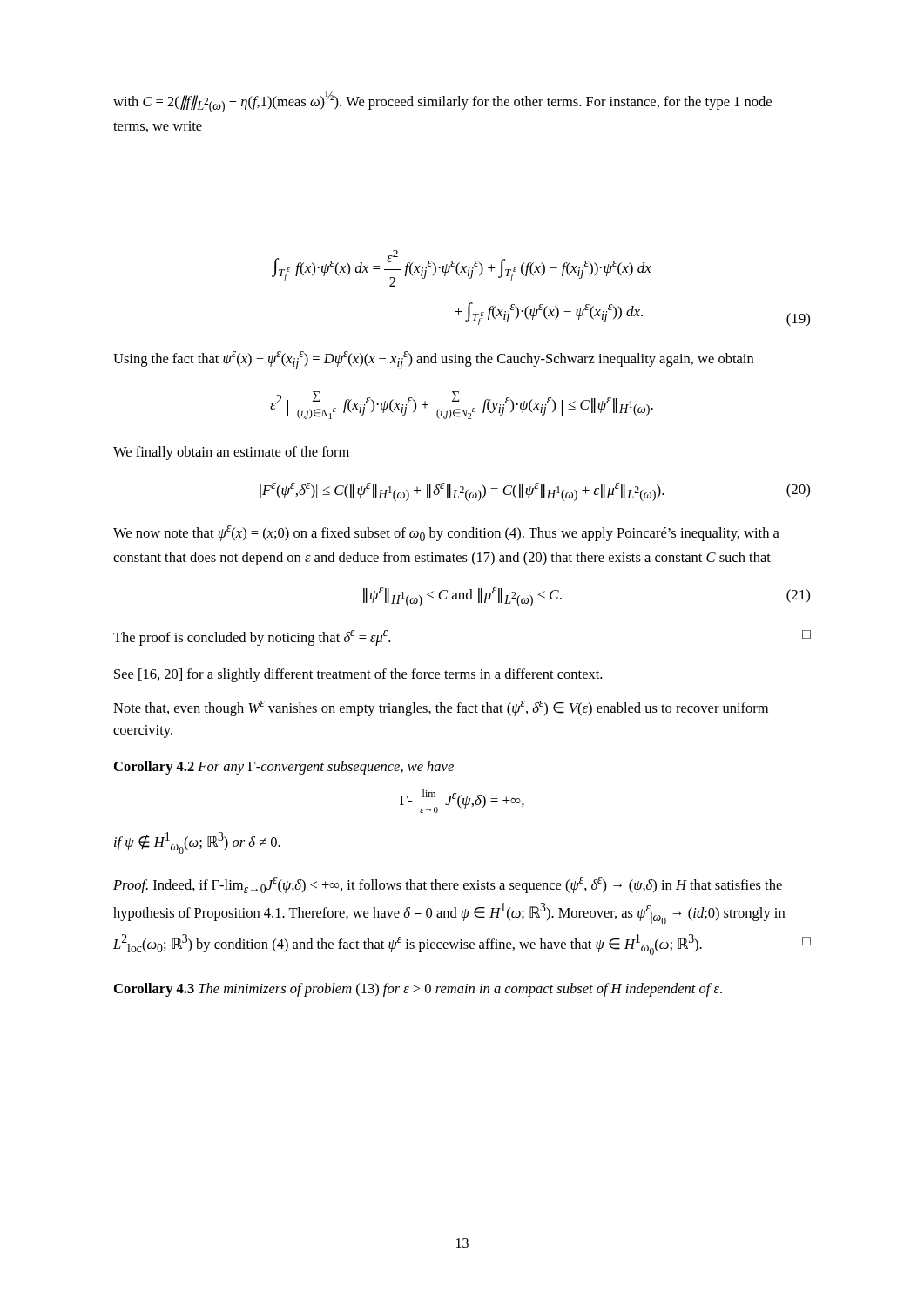This screenshot has width=924, height=1307.
Task: Select the text block that reads "Note that, even though Wε vanishes on empty"
Action: click(x=441, y=717)
